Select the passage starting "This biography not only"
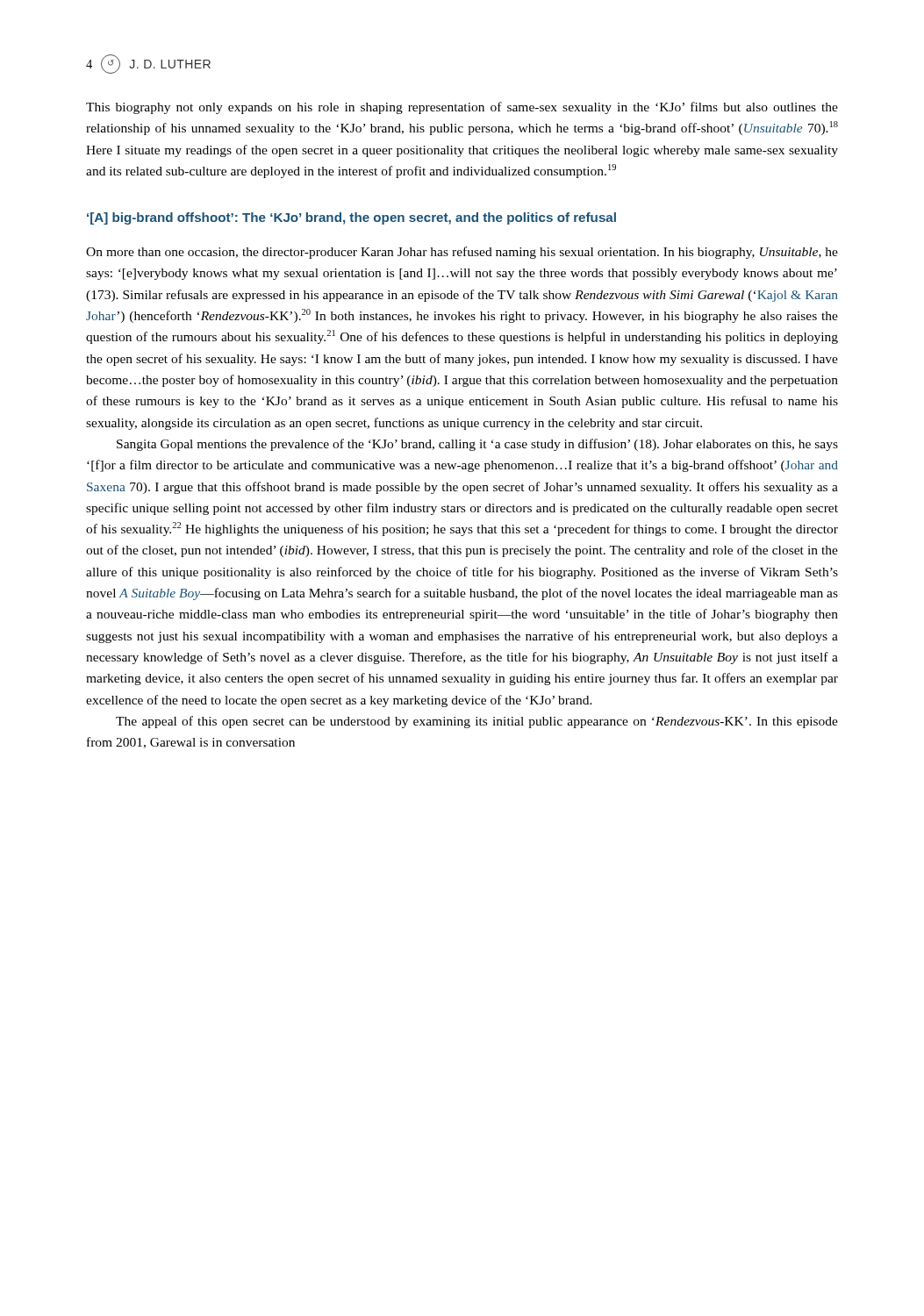The width and height of the screenshot is (924, 1316). (x=462, y=139)
